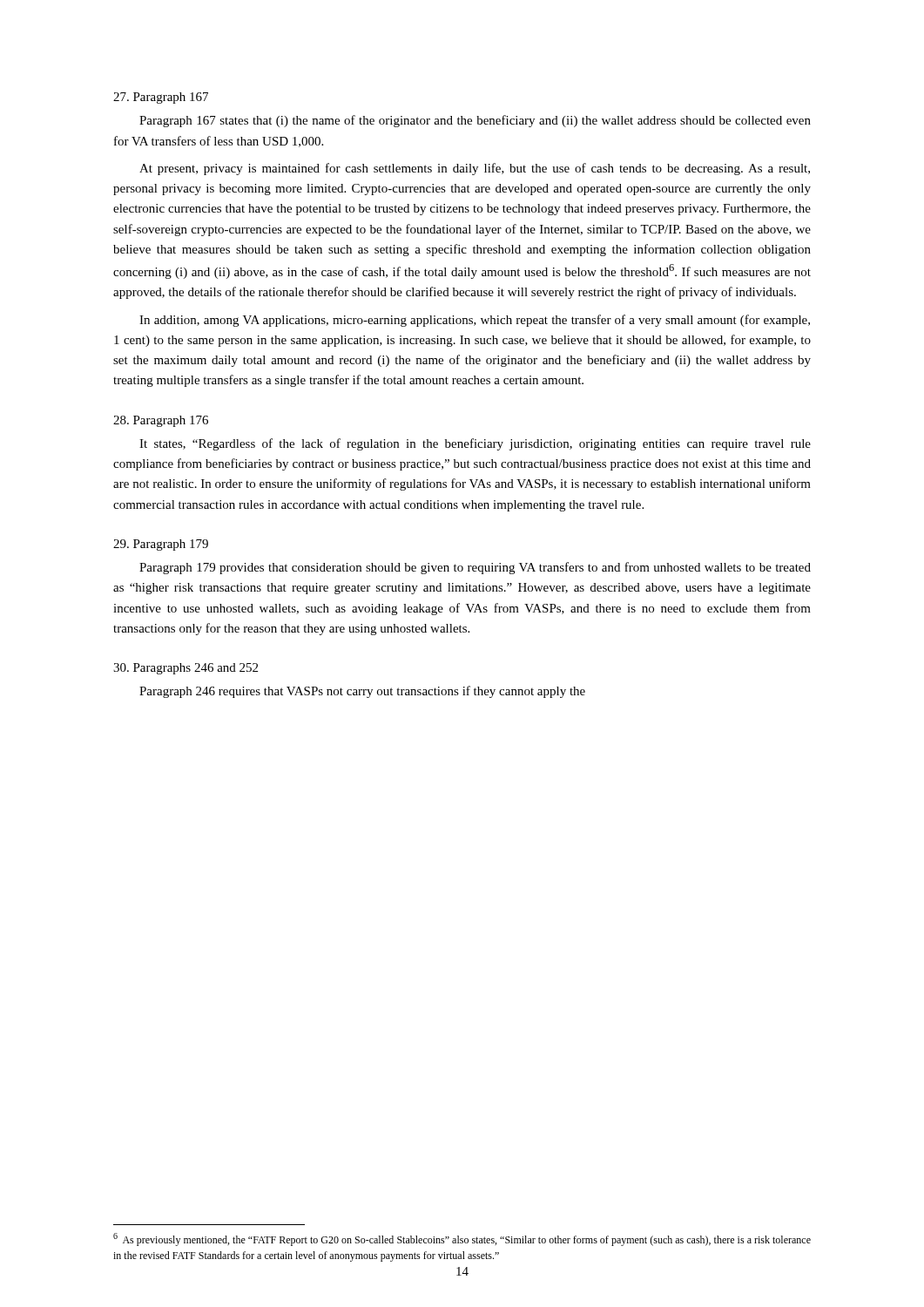Click on the block starting "Paragraph 179 provides that consideration should"
The image size is (924, 1307).
(462, 598)
